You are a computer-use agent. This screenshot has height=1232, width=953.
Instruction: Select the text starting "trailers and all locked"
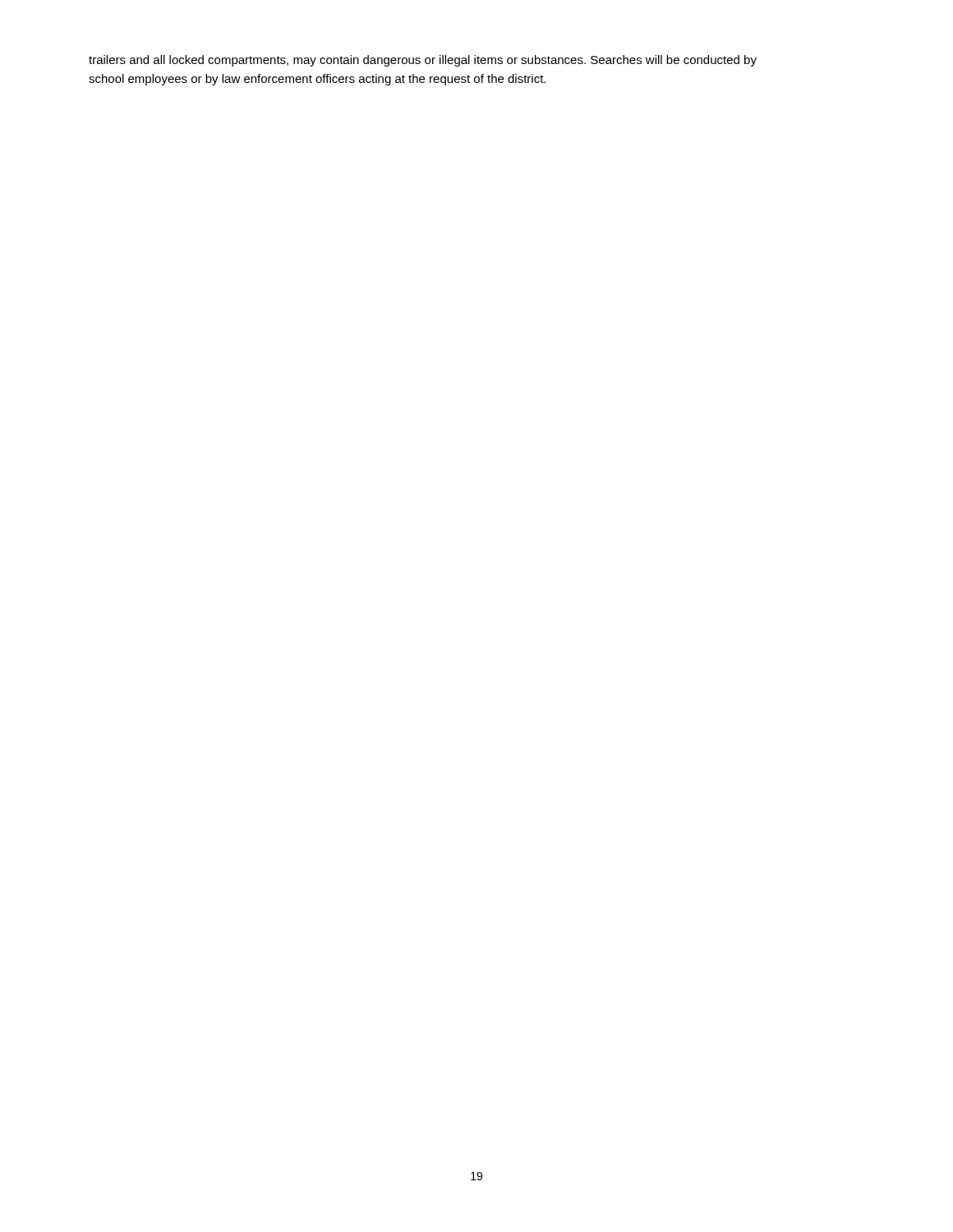click(x=423, y=69)
